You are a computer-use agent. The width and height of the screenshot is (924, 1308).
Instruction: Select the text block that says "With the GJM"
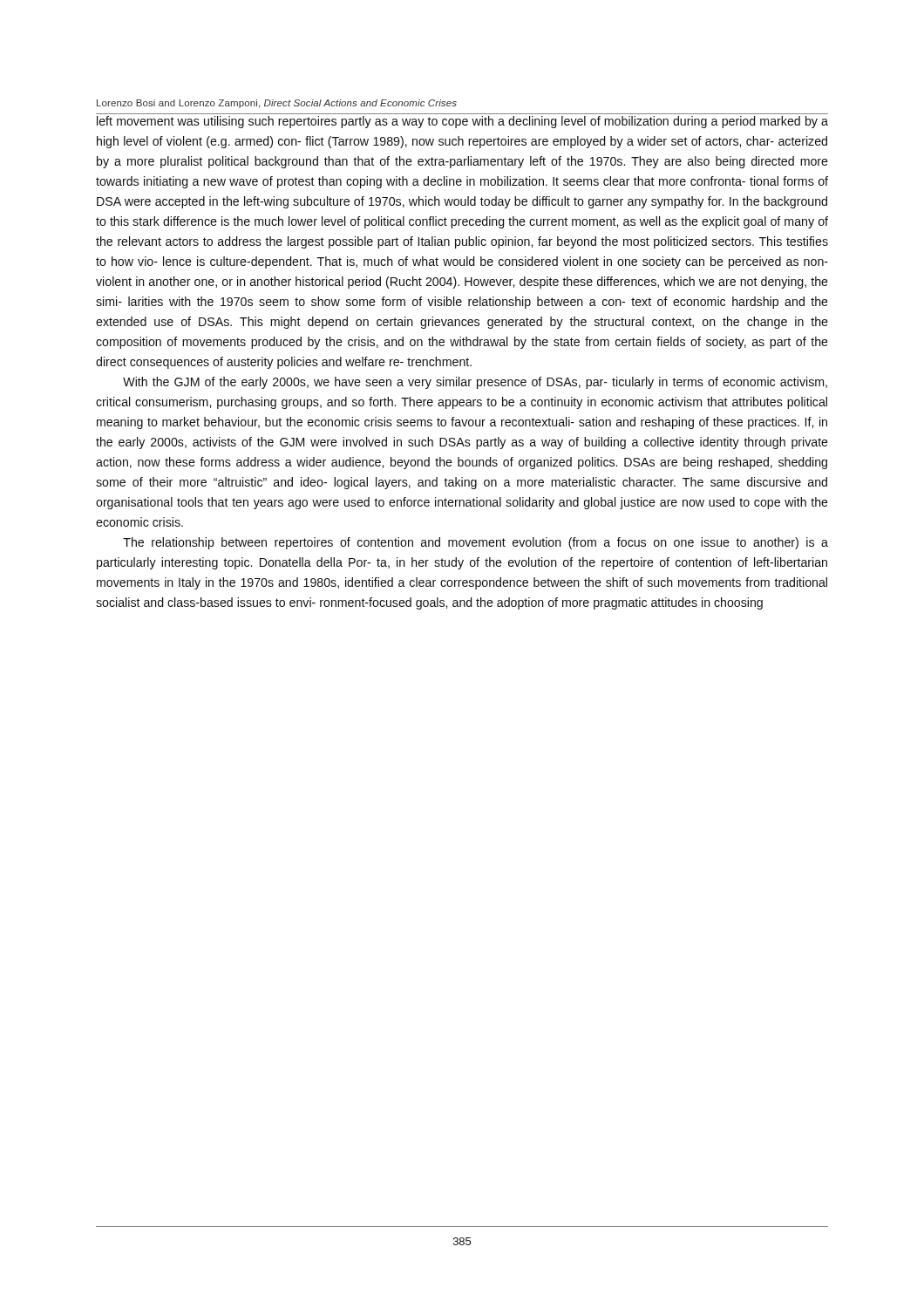[462, 453]
